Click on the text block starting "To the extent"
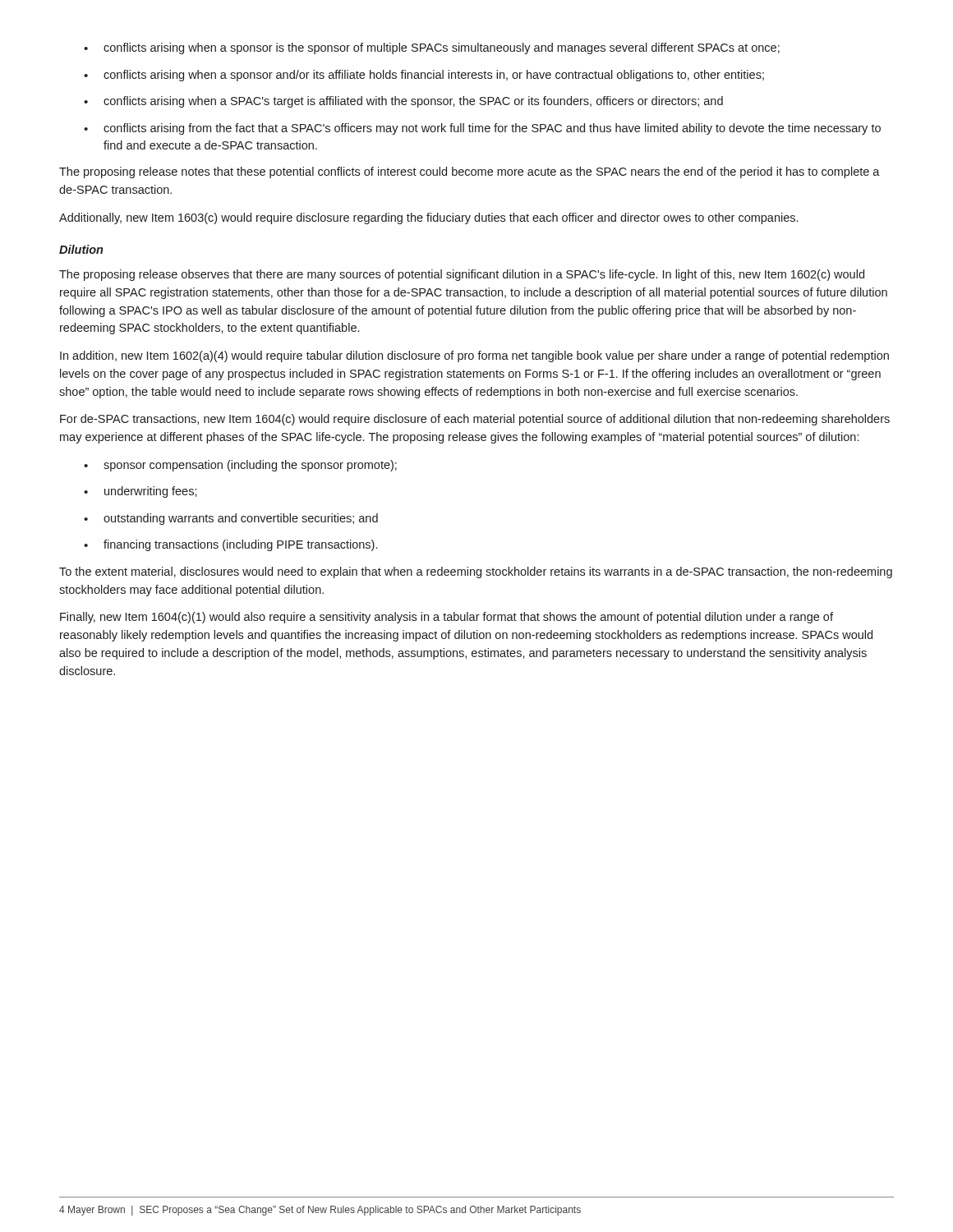The image size is (953, 1232). tap(476, 580)
